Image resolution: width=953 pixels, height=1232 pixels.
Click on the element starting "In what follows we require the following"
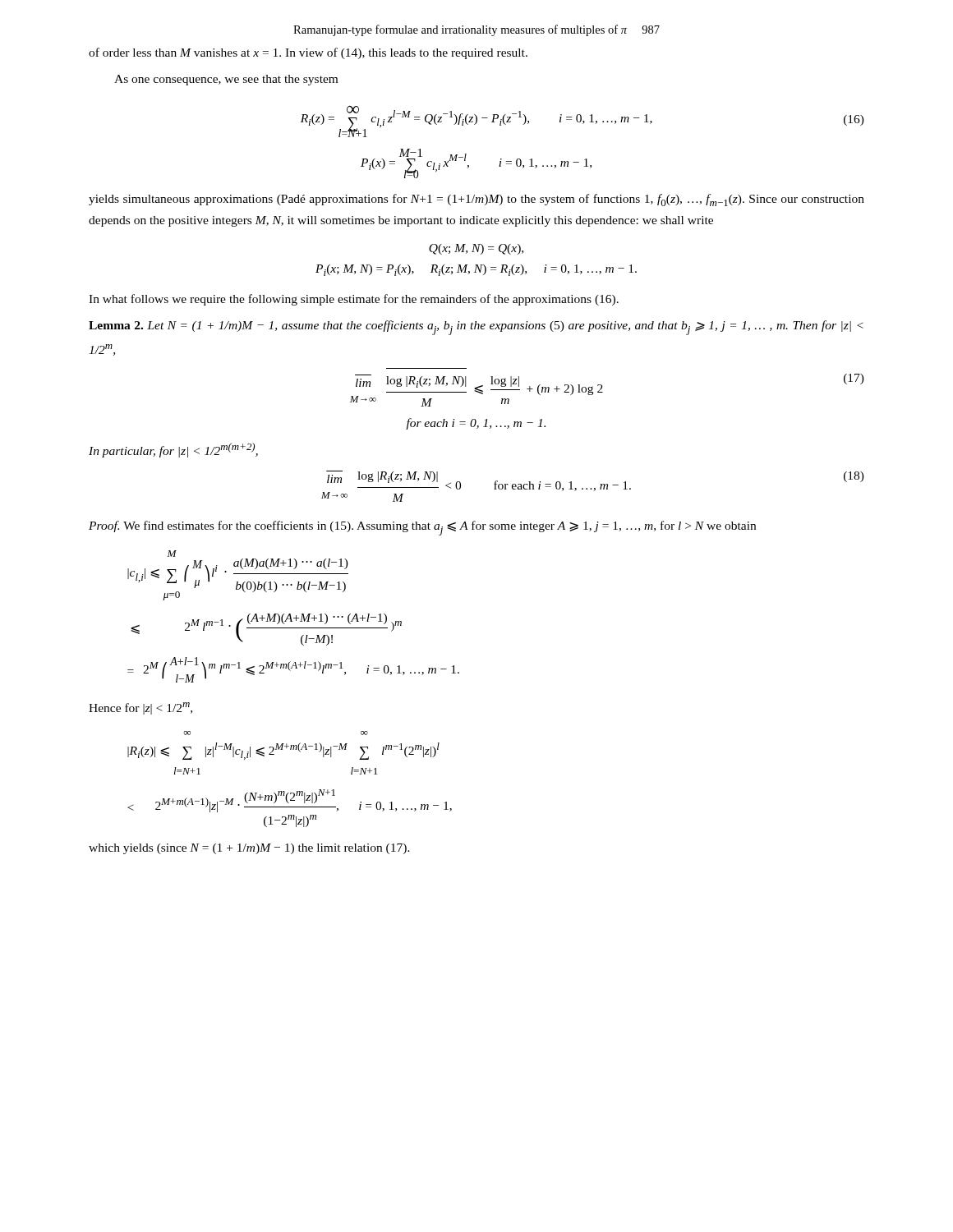354,298
